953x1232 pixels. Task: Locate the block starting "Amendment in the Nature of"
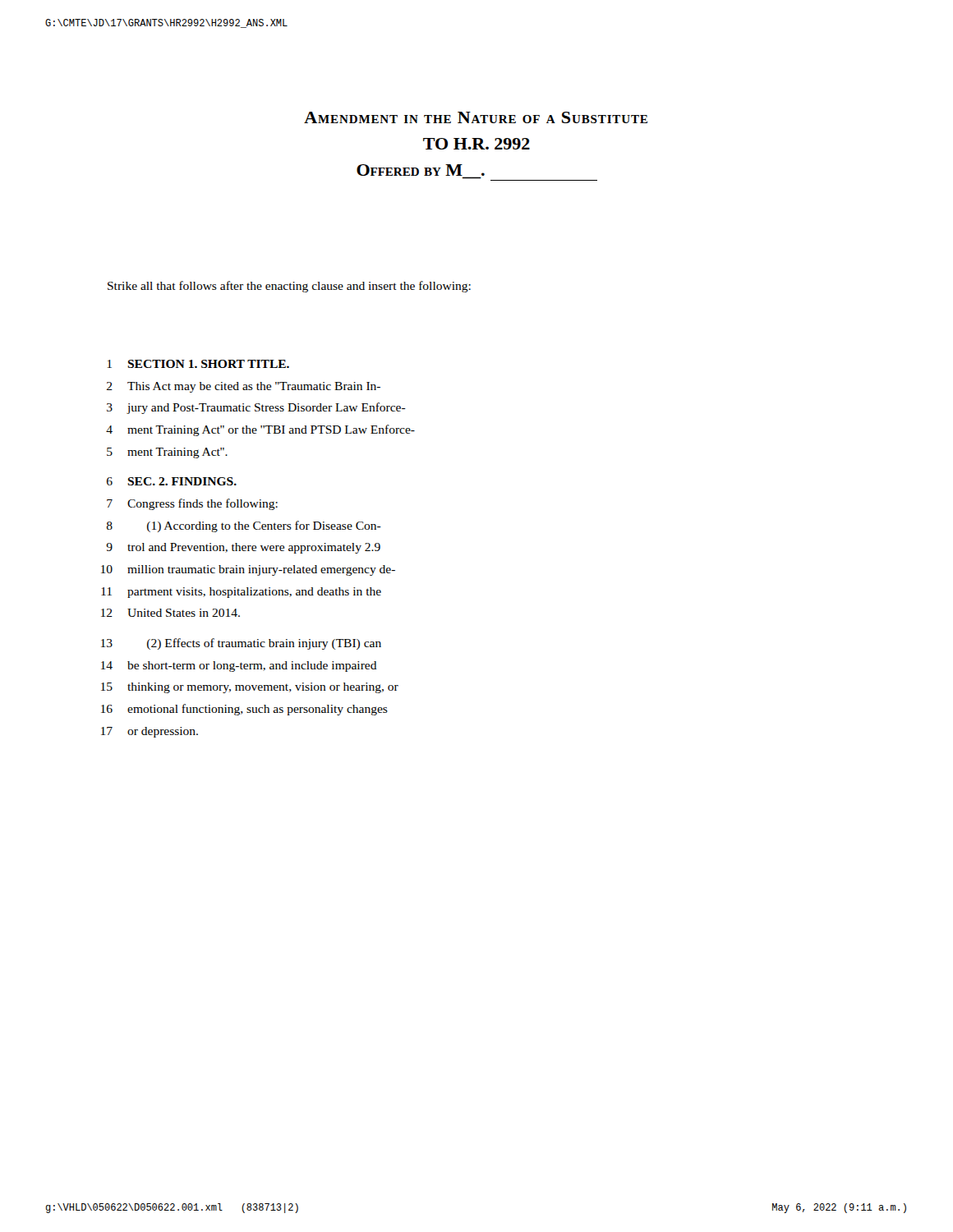coord(476,144)
